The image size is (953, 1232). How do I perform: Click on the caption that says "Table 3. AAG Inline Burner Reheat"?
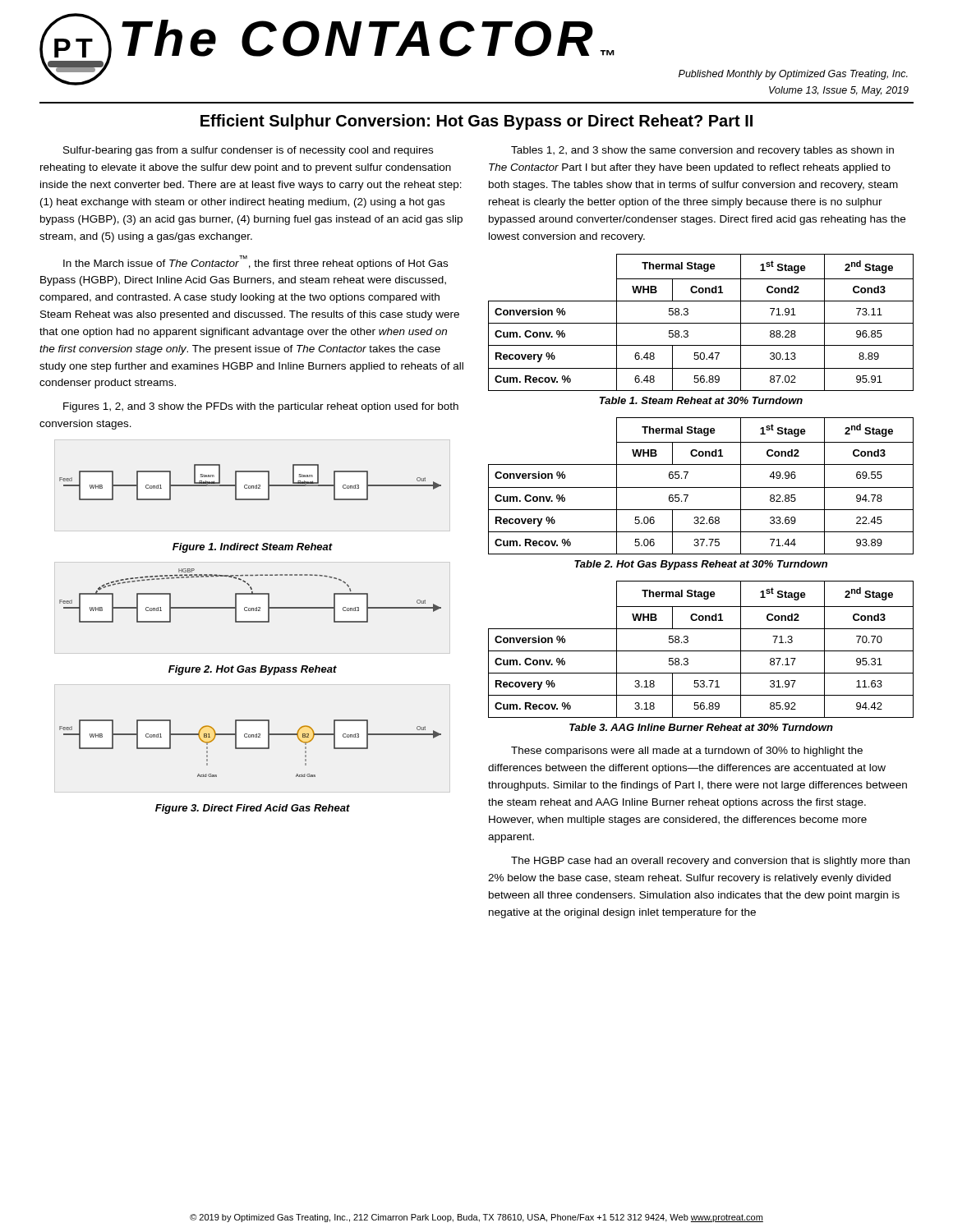pyautogui.click(x=701, y=728)
